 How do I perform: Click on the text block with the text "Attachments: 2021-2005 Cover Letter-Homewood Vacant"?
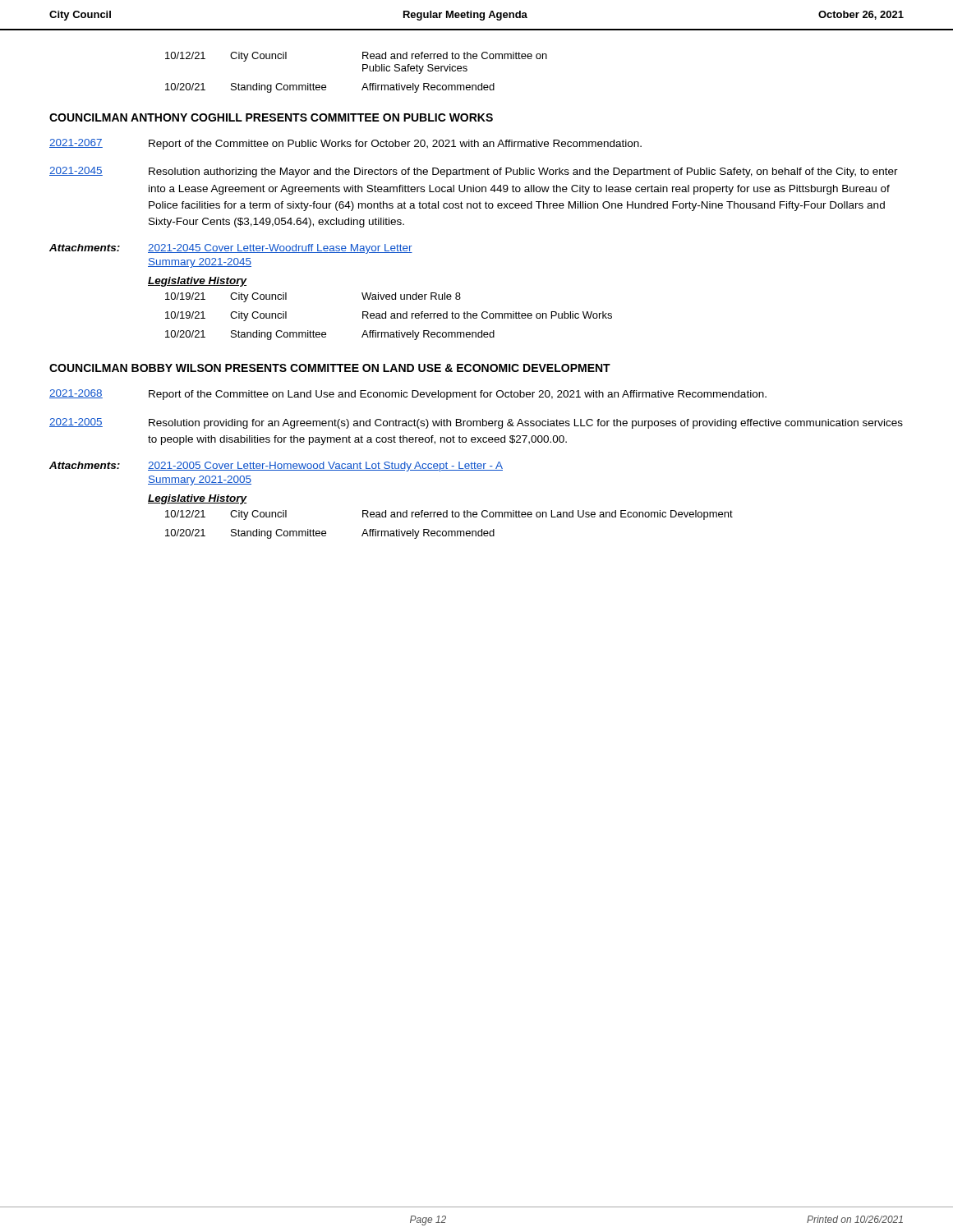point(476,473)
